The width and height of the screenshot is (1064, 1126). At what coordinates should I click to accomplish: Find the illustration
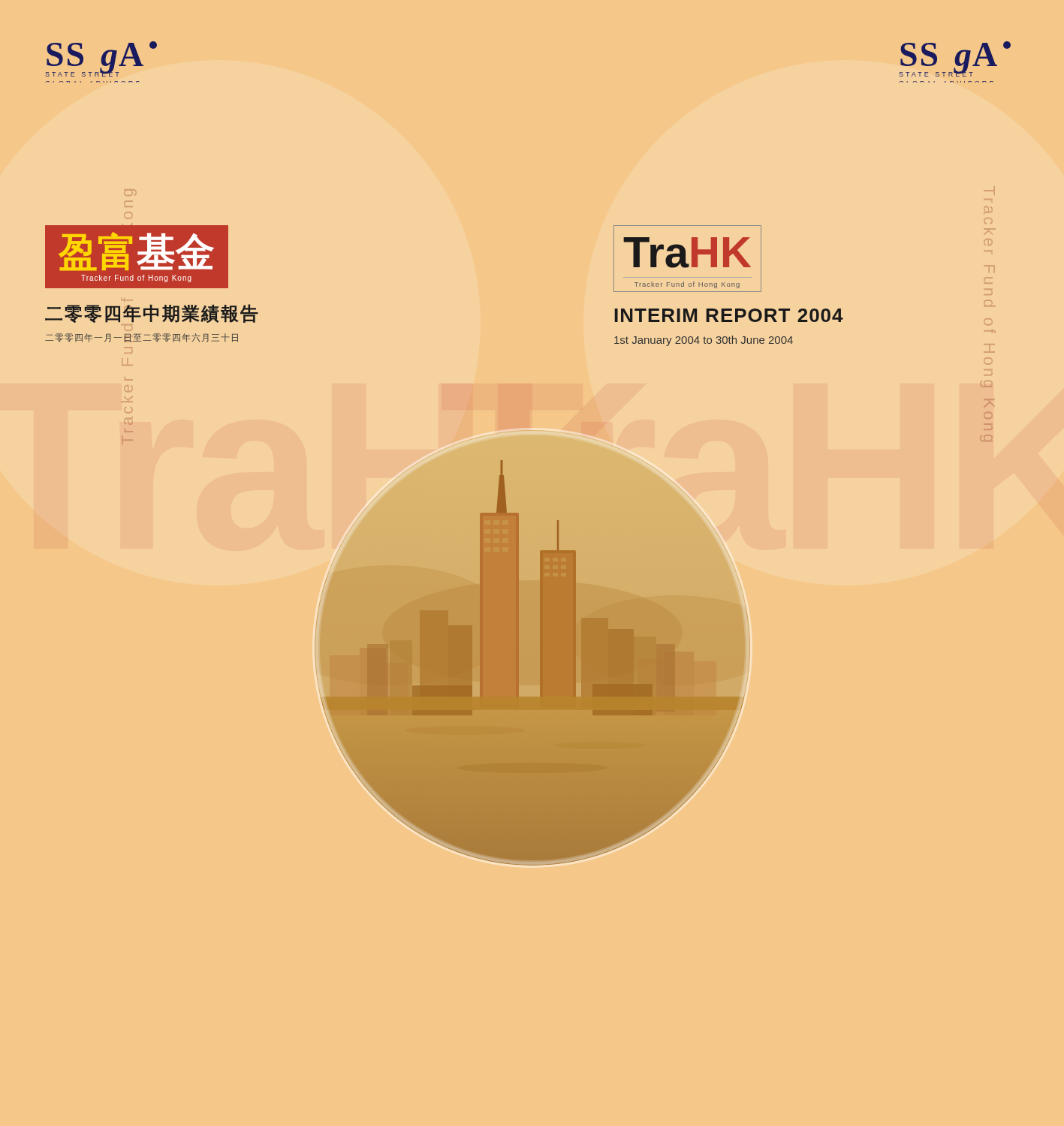(532, 648)
